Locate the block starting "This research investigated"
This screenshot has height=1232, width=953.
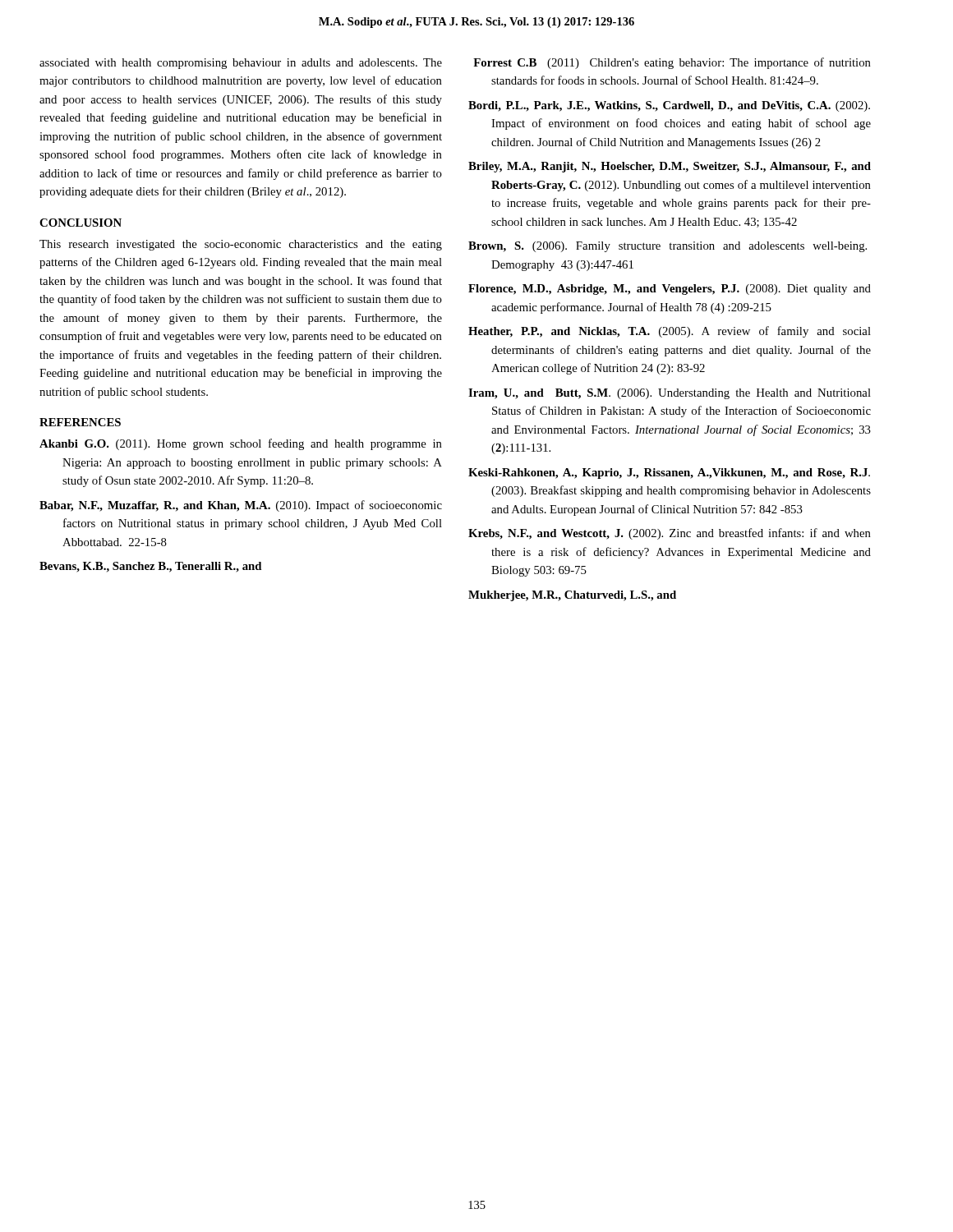241,318
